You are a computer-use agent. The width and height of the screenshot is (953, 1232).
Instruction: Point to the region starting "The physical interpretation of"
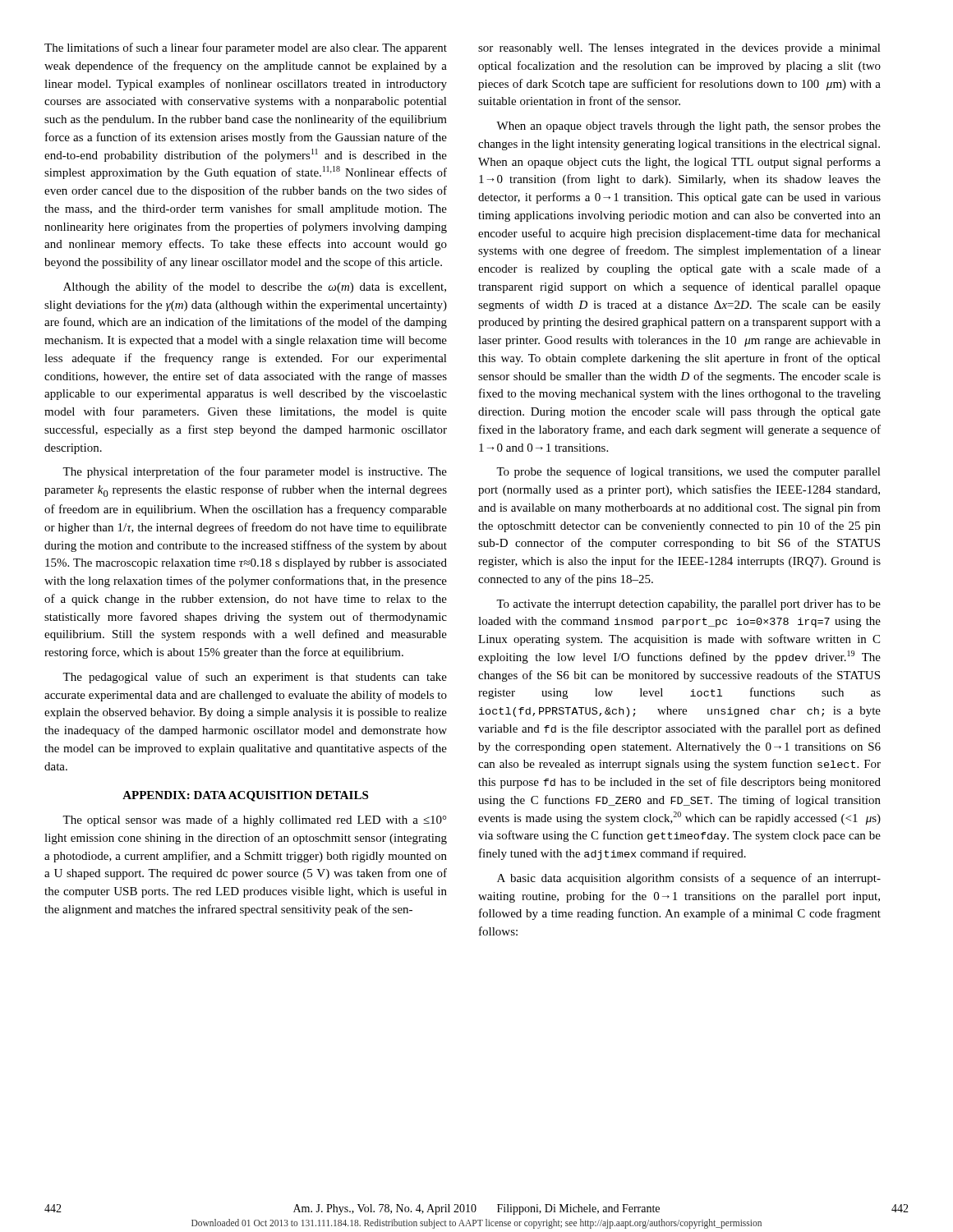tap(246, 563)
